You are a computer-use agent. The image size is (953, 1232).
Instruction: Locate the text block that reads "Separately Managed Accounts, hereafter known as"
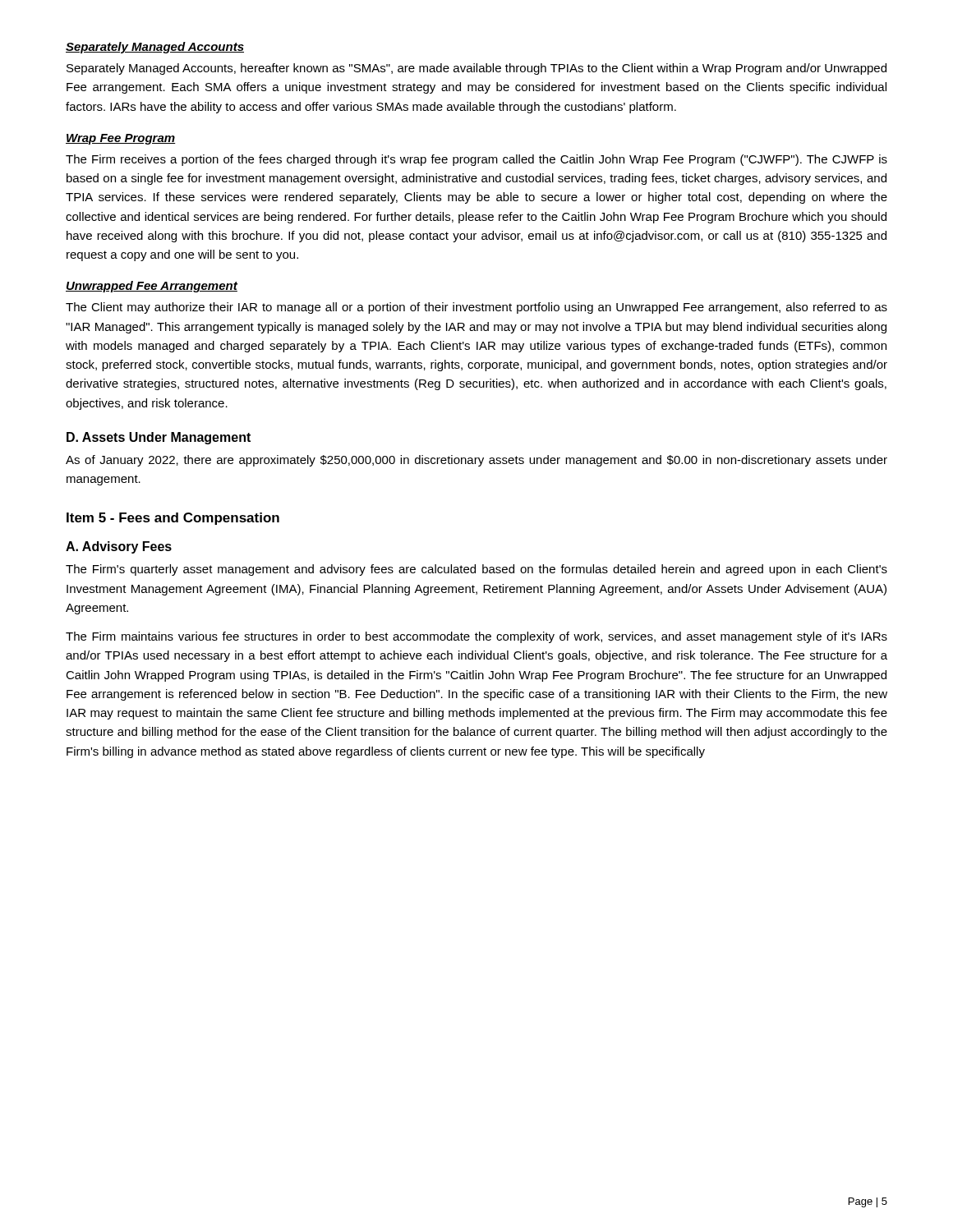pyautogui.click(x=476, y=87)
